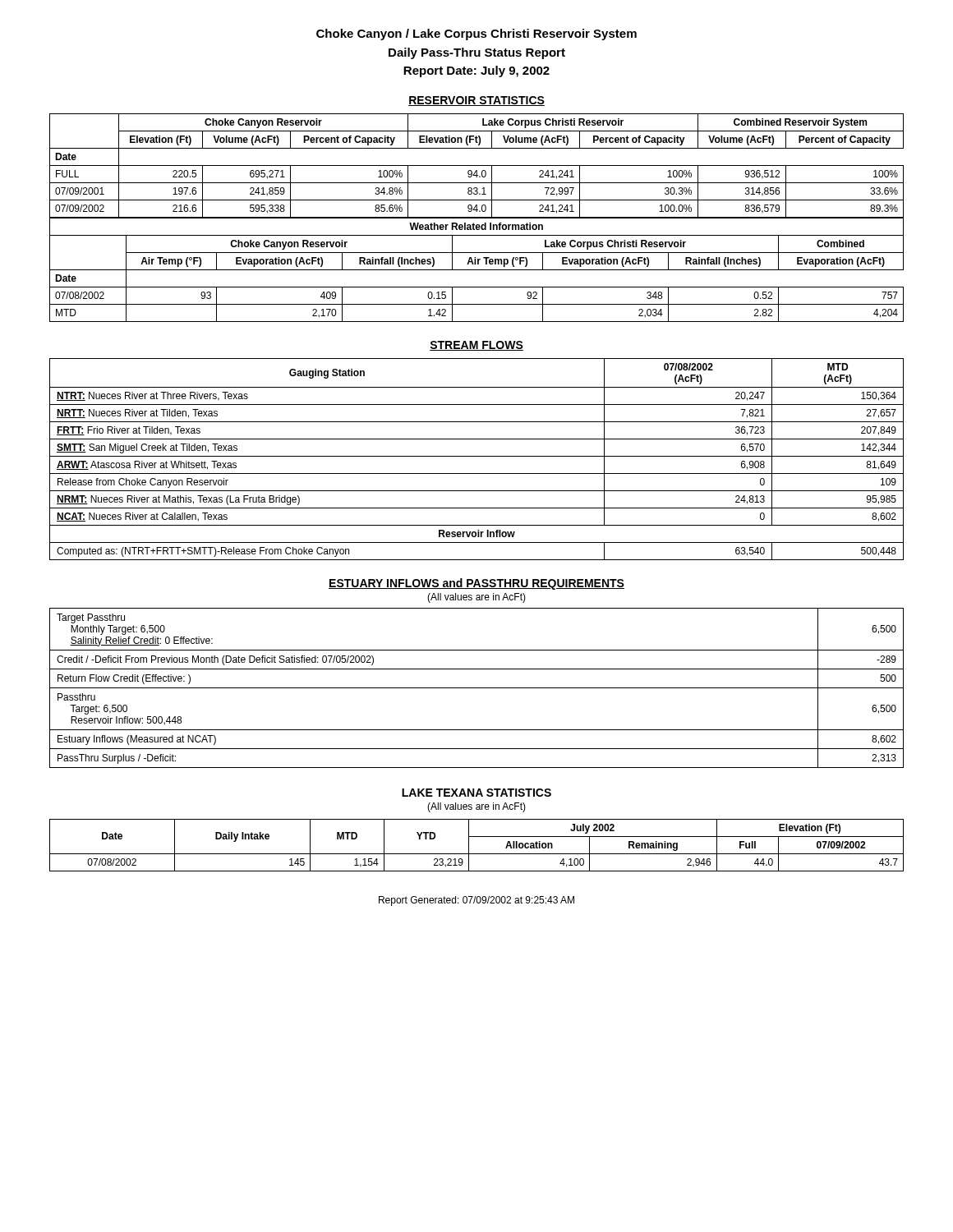
Task: Select the table that reads "Volume (AcFt)"
Action: coord(476,165)
